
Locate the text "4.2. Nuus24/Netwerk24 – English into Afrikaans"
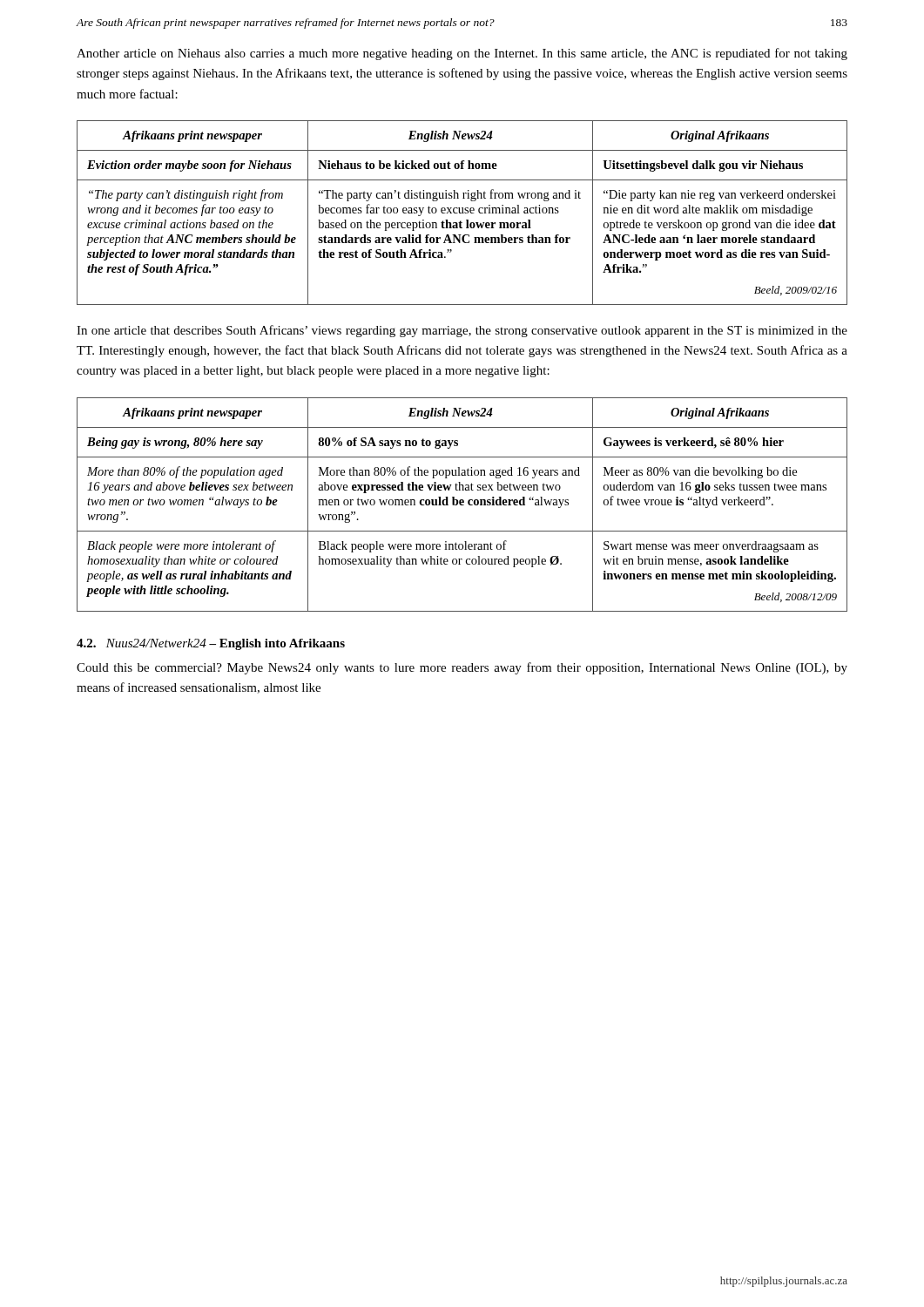(x=211, y=643)
